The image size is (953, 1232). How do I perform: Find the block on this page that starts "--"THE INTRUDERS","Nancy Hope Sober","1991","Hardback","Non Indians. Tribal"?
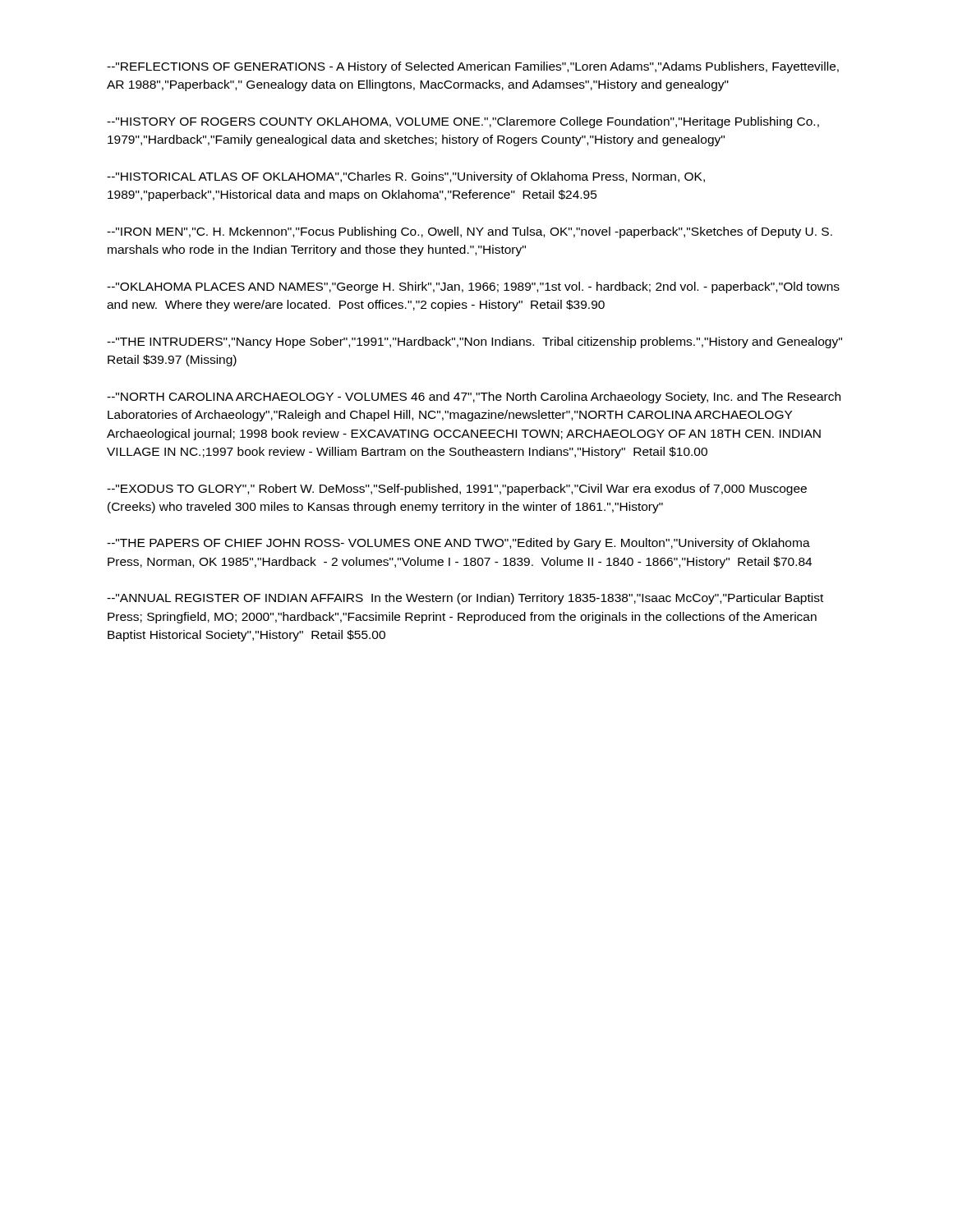pos(476,350)
